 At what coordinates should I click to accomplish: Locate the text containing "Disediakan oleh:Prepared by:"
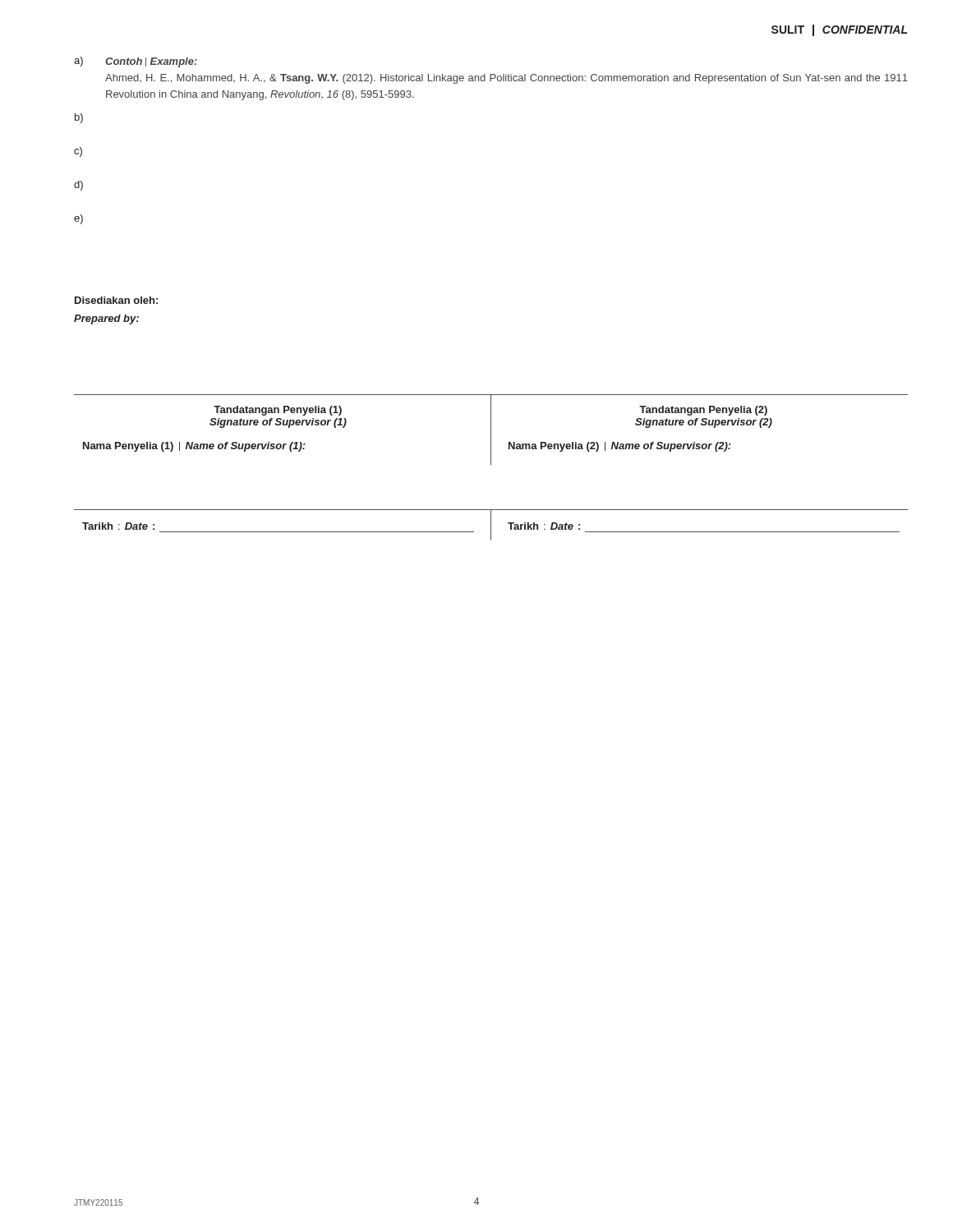pos(116,310)
